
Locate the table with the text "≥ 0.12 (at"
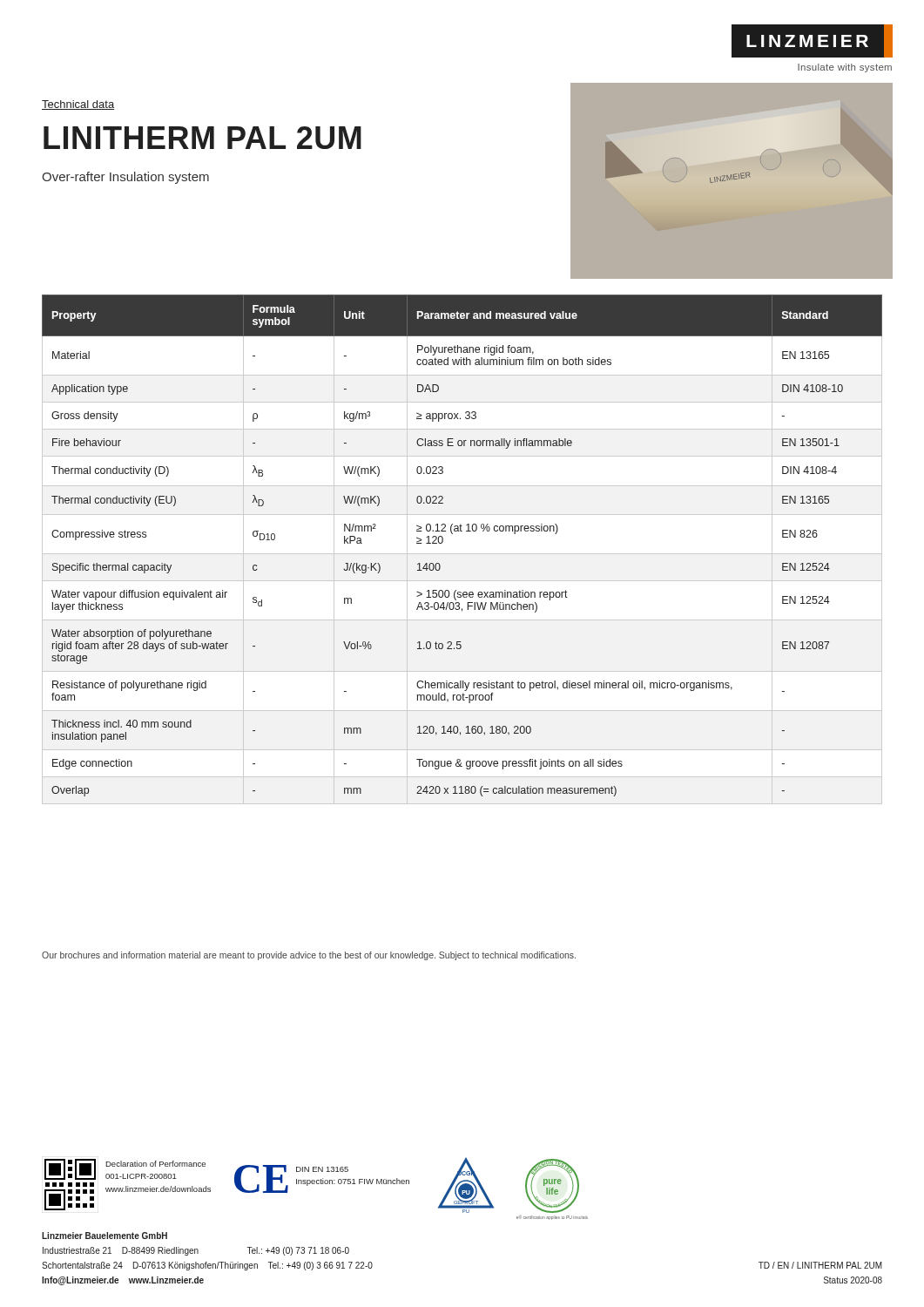click(462, 549)
